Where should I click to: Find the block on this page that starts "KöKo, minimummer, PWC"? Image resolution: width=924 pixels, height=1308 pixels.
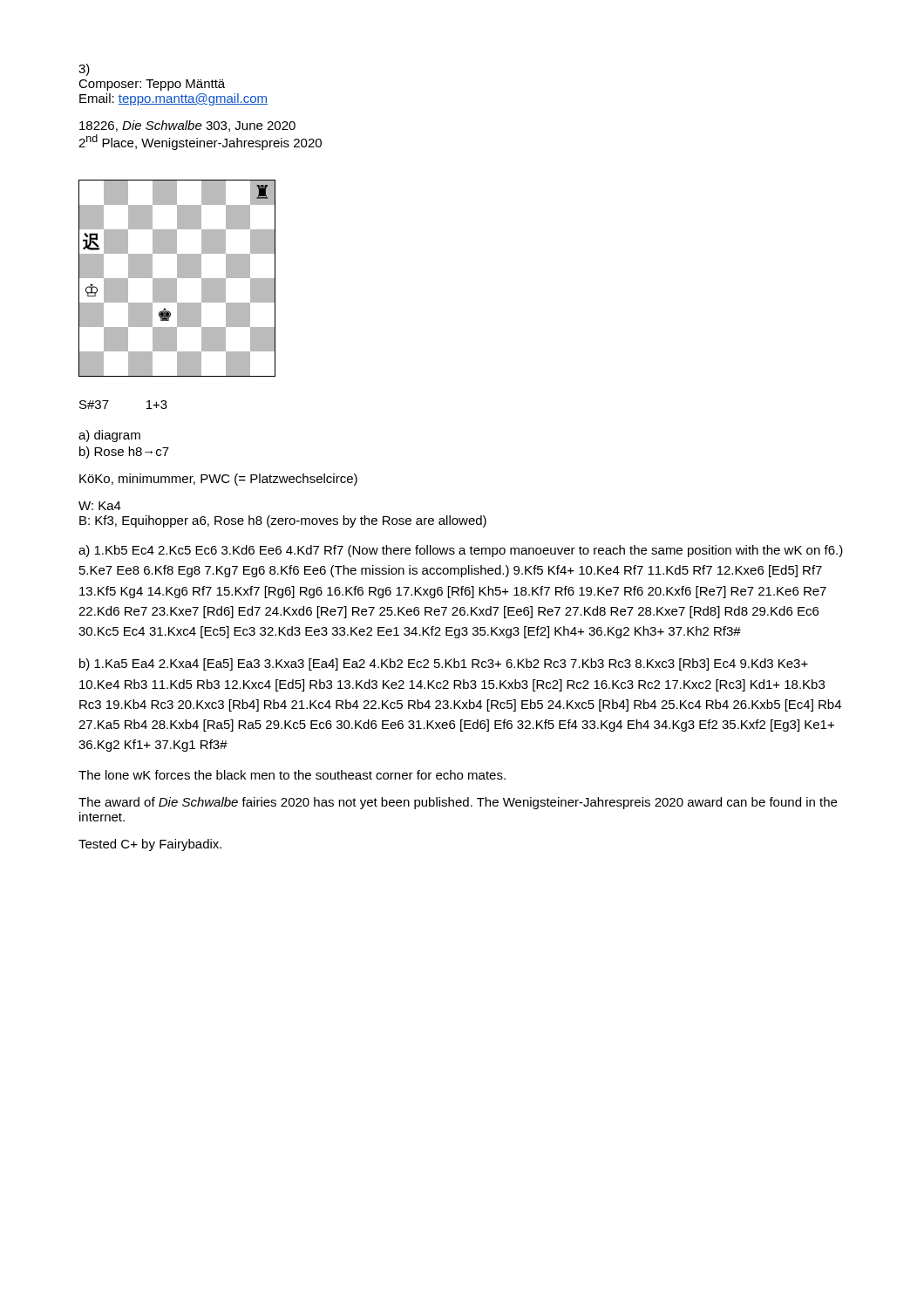coord(218,478)
